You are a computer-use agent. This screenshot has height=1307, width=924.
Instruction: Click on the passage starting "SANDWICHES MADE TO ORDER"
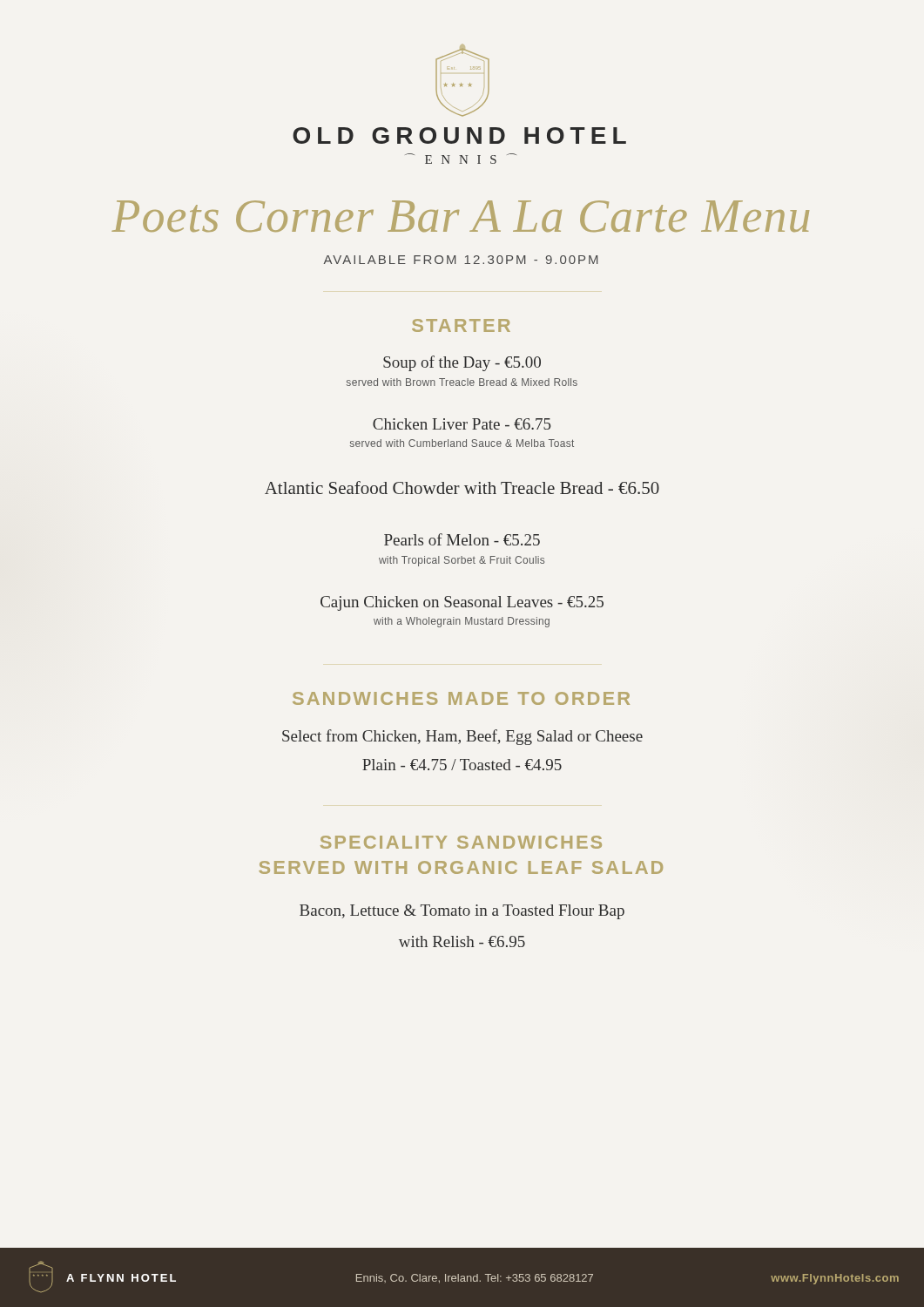tap(462, 699)
